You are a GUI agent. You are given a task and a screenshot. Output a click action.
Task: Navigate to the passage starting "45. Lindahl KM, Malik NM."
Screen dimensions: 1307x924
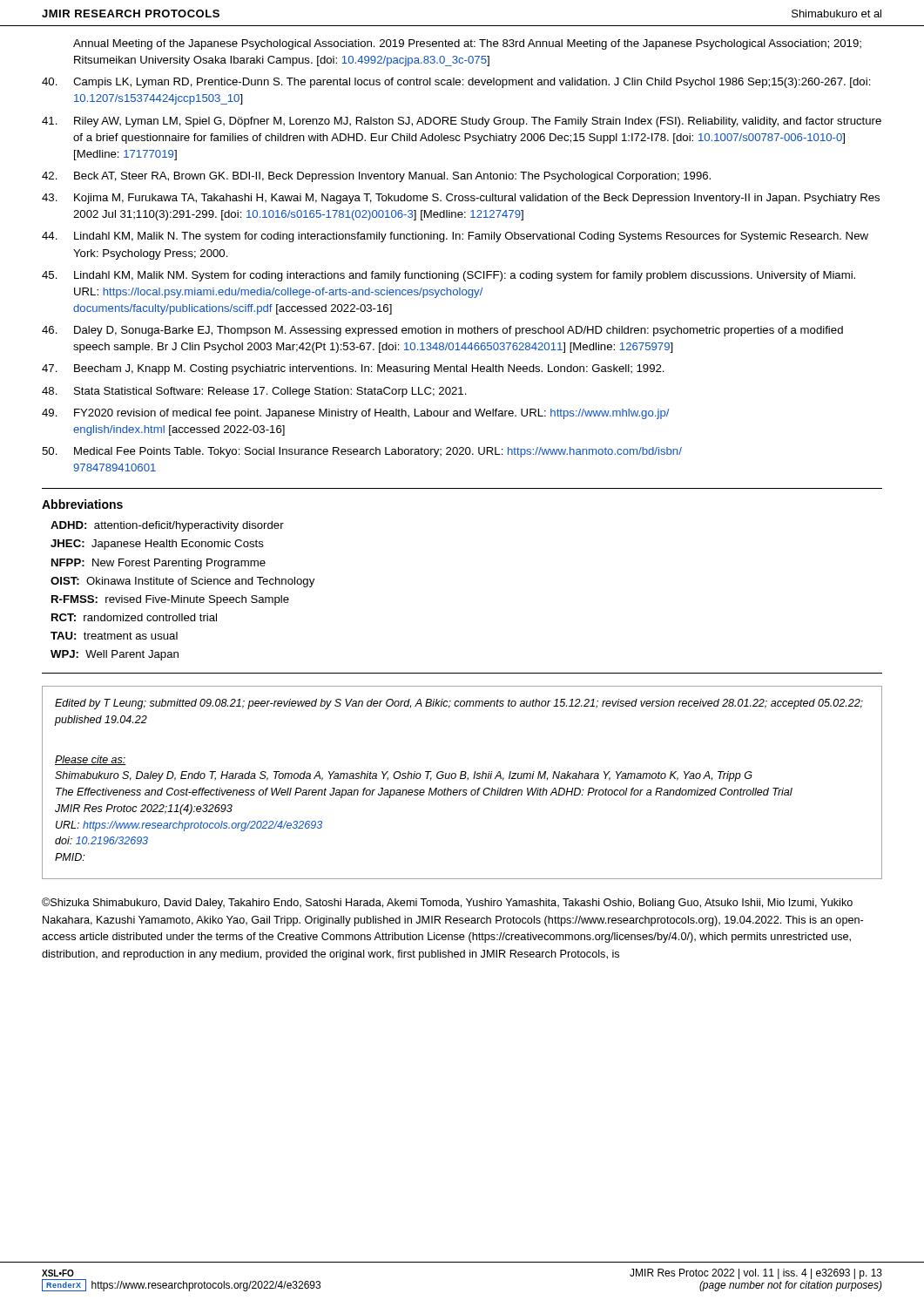coord(462,291)
